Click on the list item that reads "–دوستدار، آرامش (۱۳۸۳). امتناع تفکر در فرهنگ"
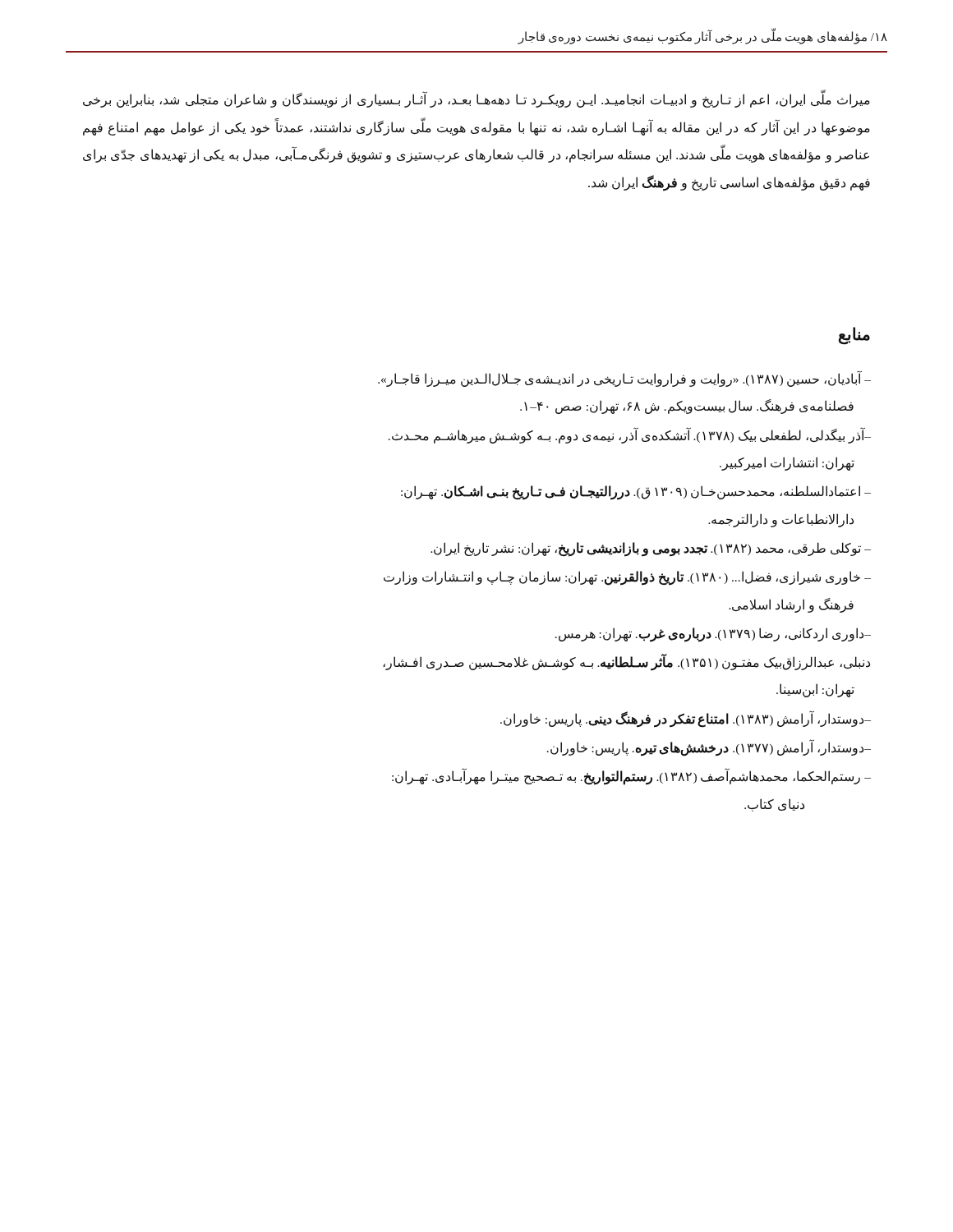The image size is (953, 1232). coord(685,719)
